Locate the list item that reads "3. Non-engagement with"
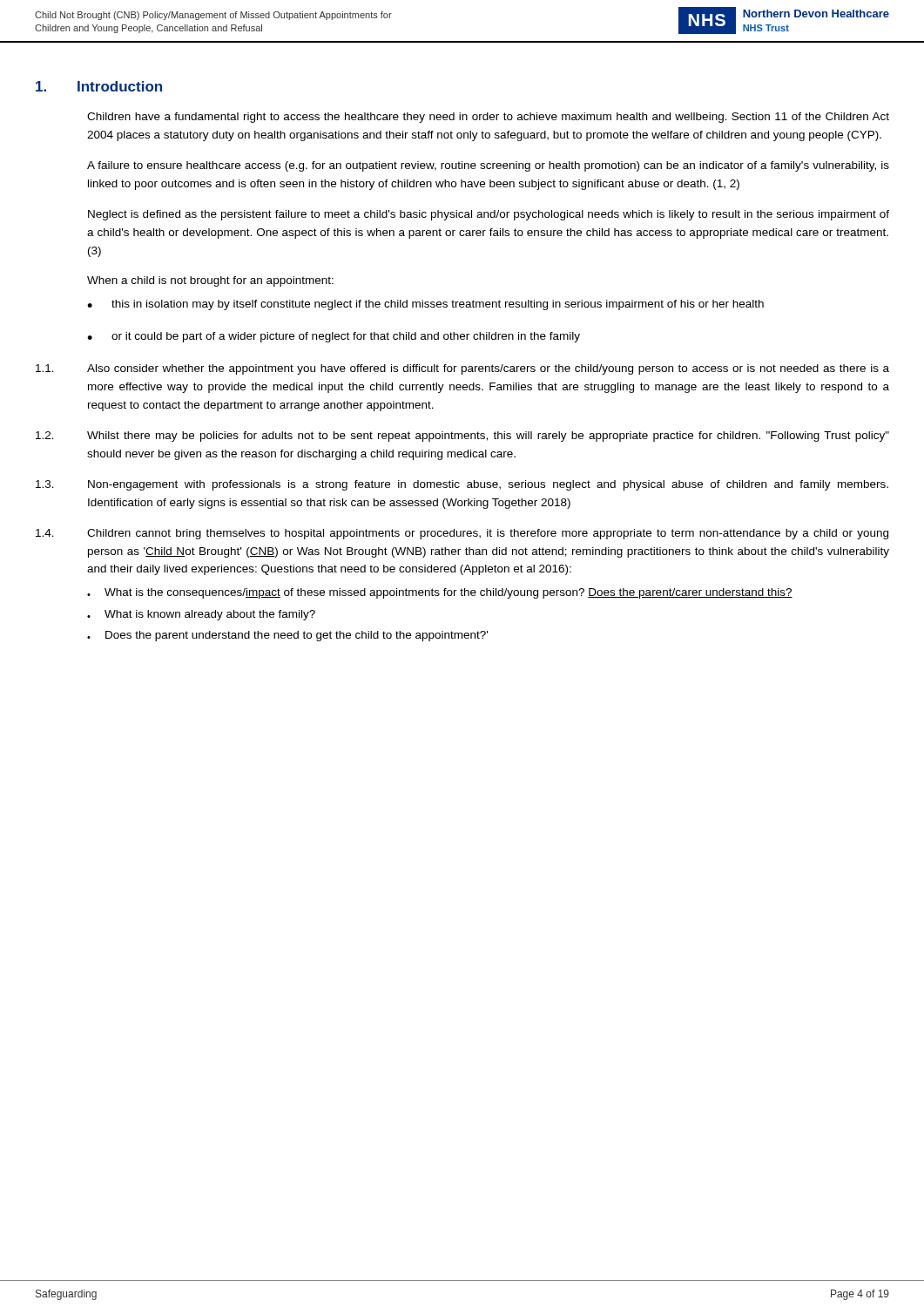Viewport: 924px width, 1307px height. tap(462, 494)
